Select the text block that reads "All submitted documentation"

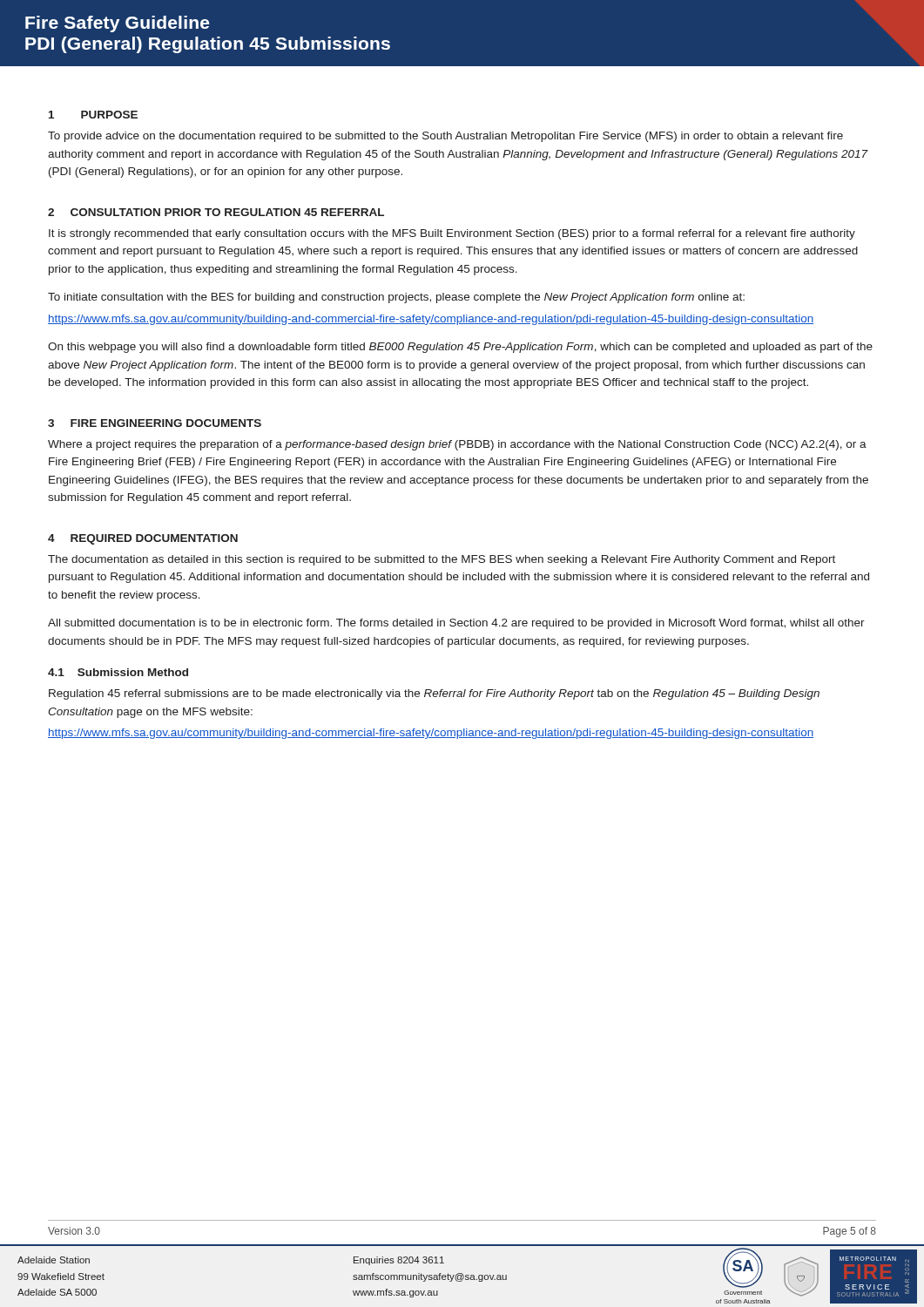(x=456, y=632)
